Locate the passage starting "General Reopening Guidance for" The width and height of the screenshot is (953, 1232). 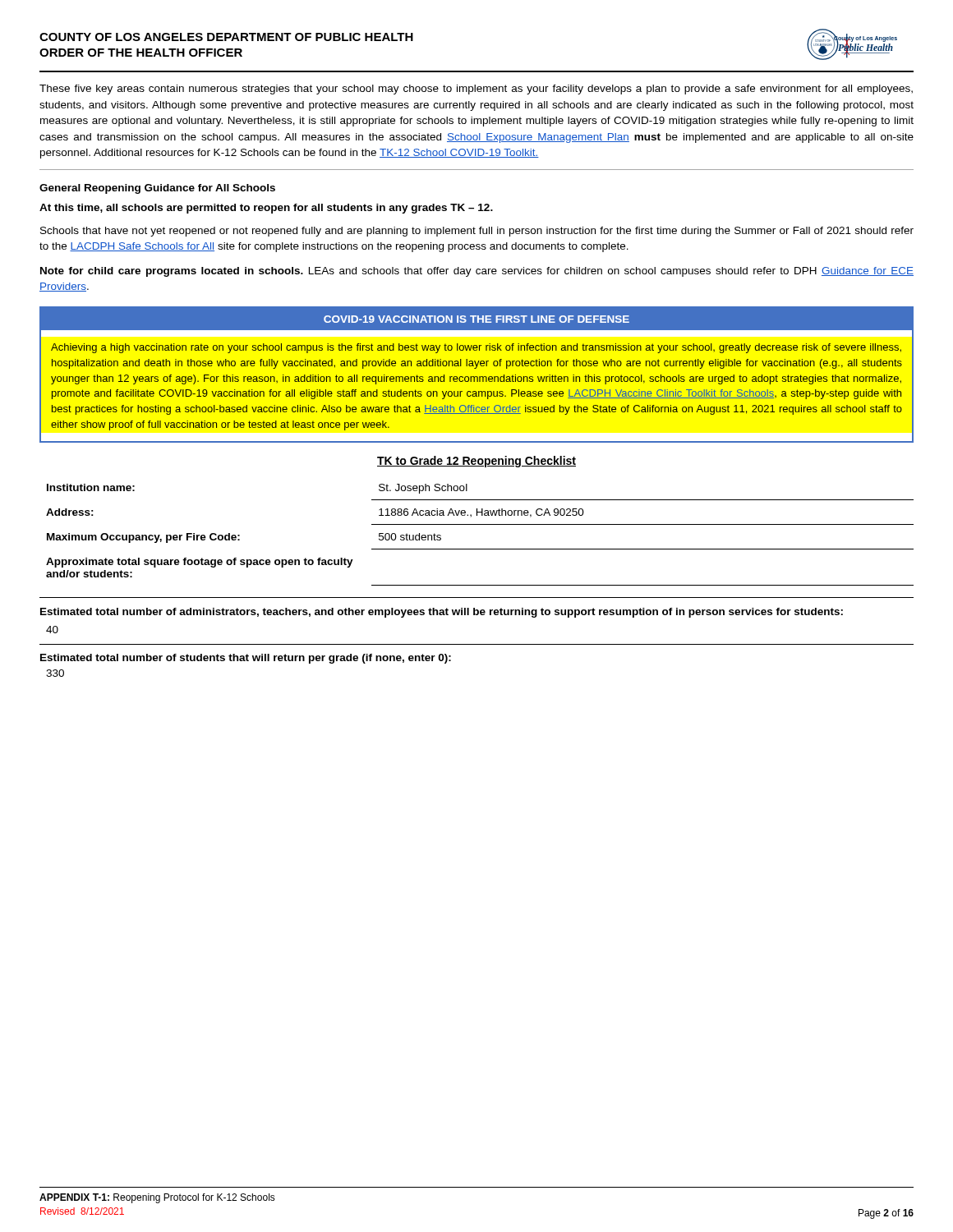point(158,188)
